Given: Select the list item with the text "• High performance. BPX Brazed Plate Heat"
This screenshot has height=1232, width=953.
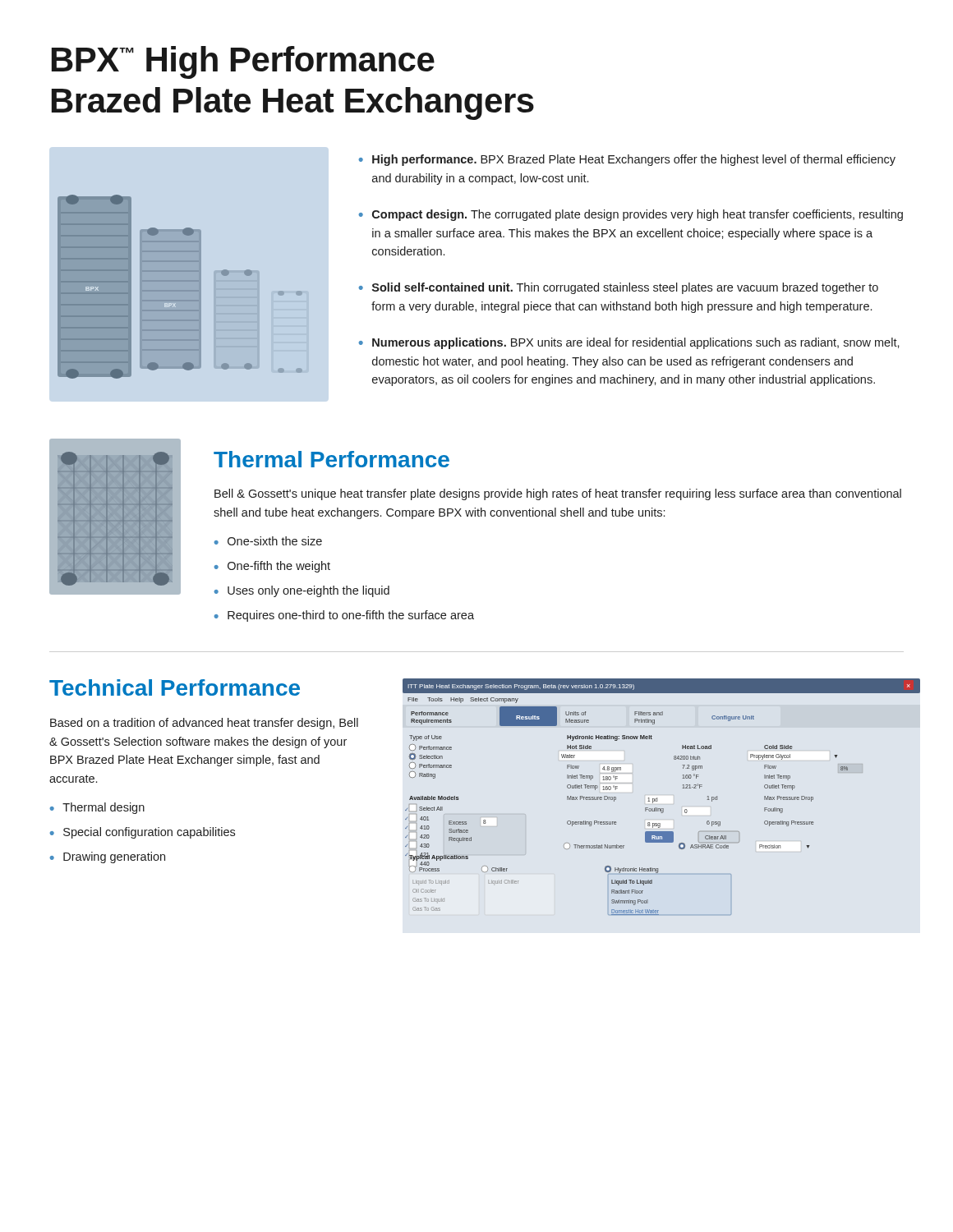Looking at the screenshot, I should (x=631, y=169).
